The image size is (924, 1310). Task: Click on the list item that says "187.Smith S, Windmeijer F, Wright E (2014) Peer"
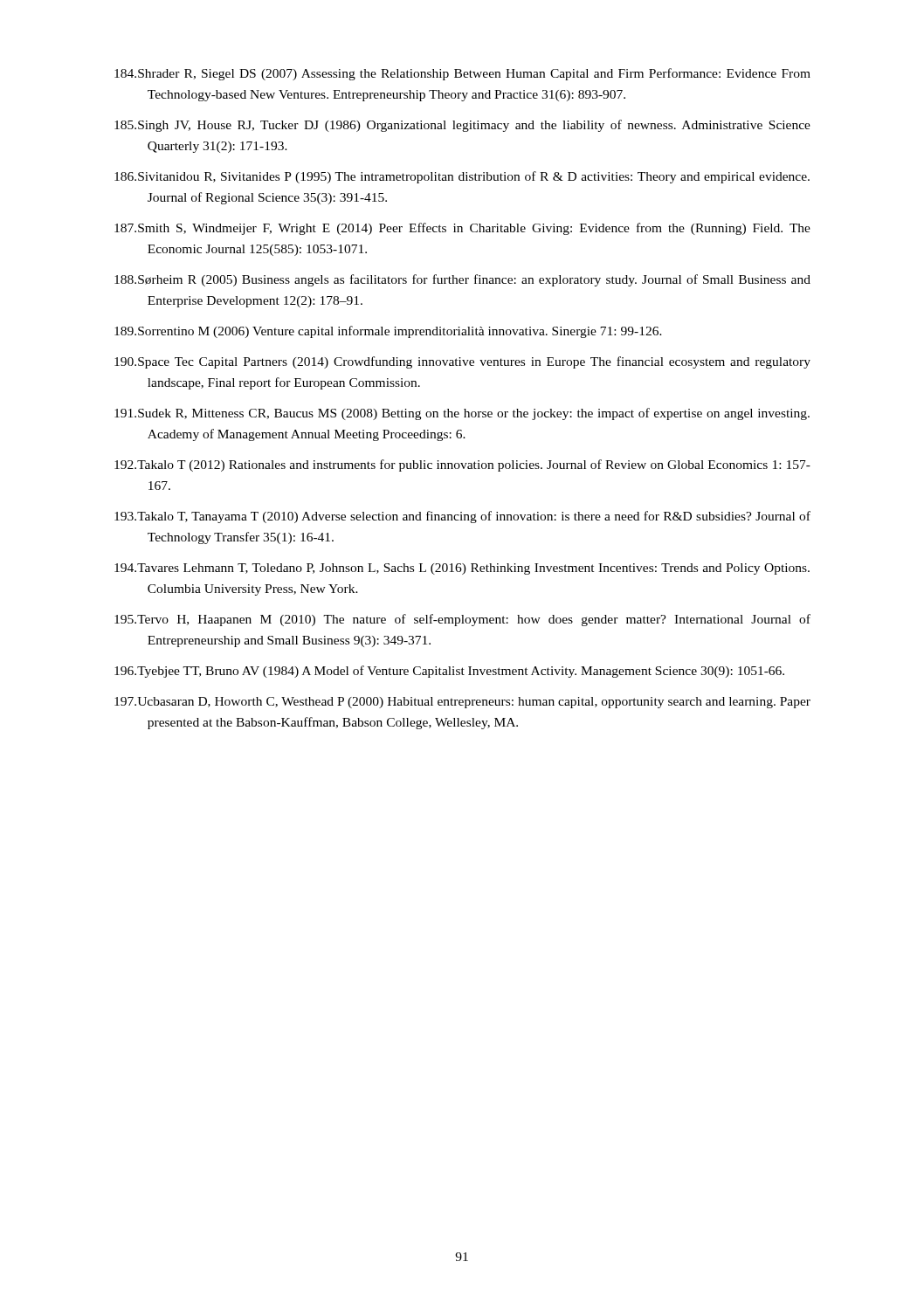point(462,238)
